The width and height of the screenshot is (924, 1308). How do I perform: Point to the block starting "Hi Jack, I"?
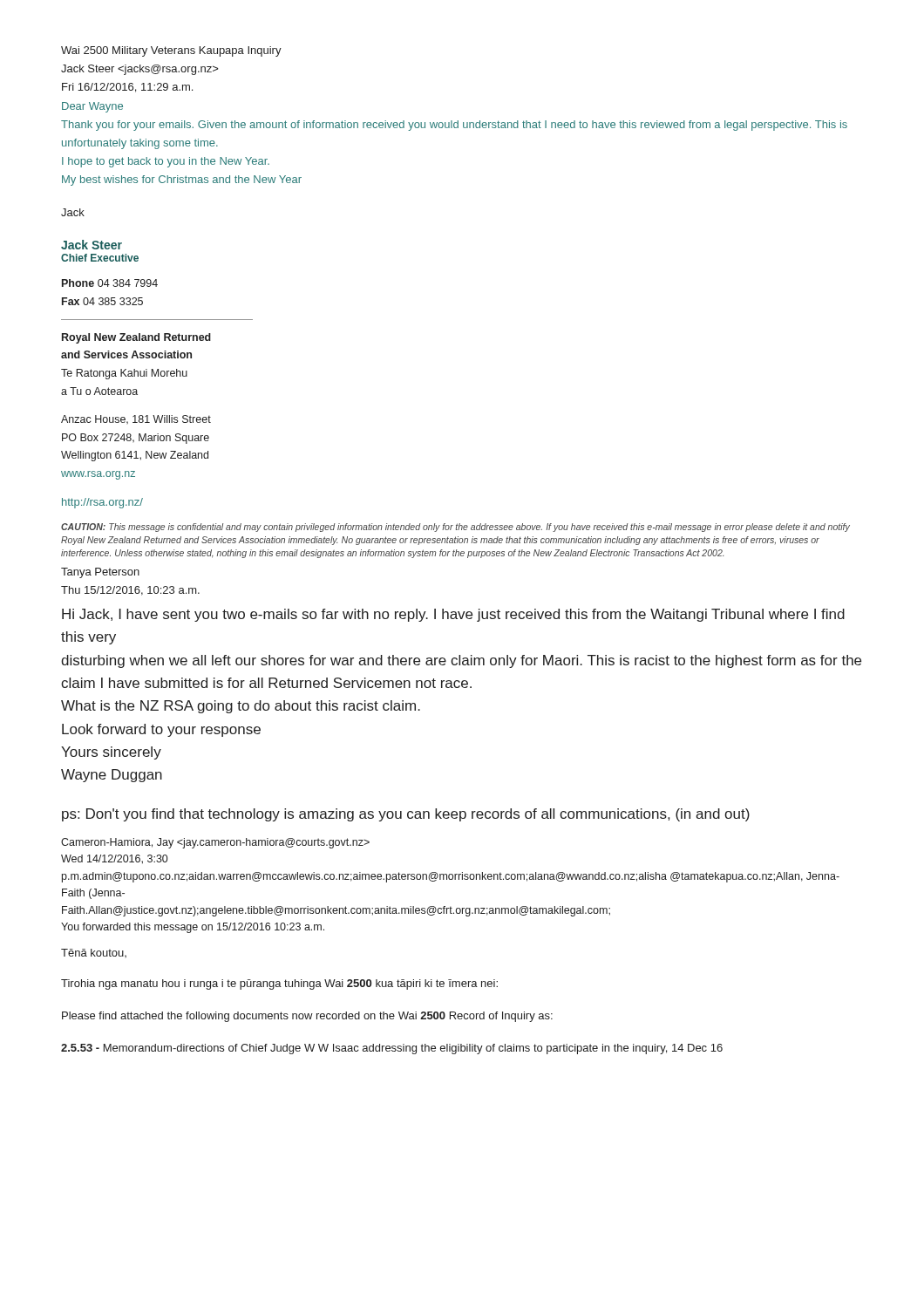[462, 695]
